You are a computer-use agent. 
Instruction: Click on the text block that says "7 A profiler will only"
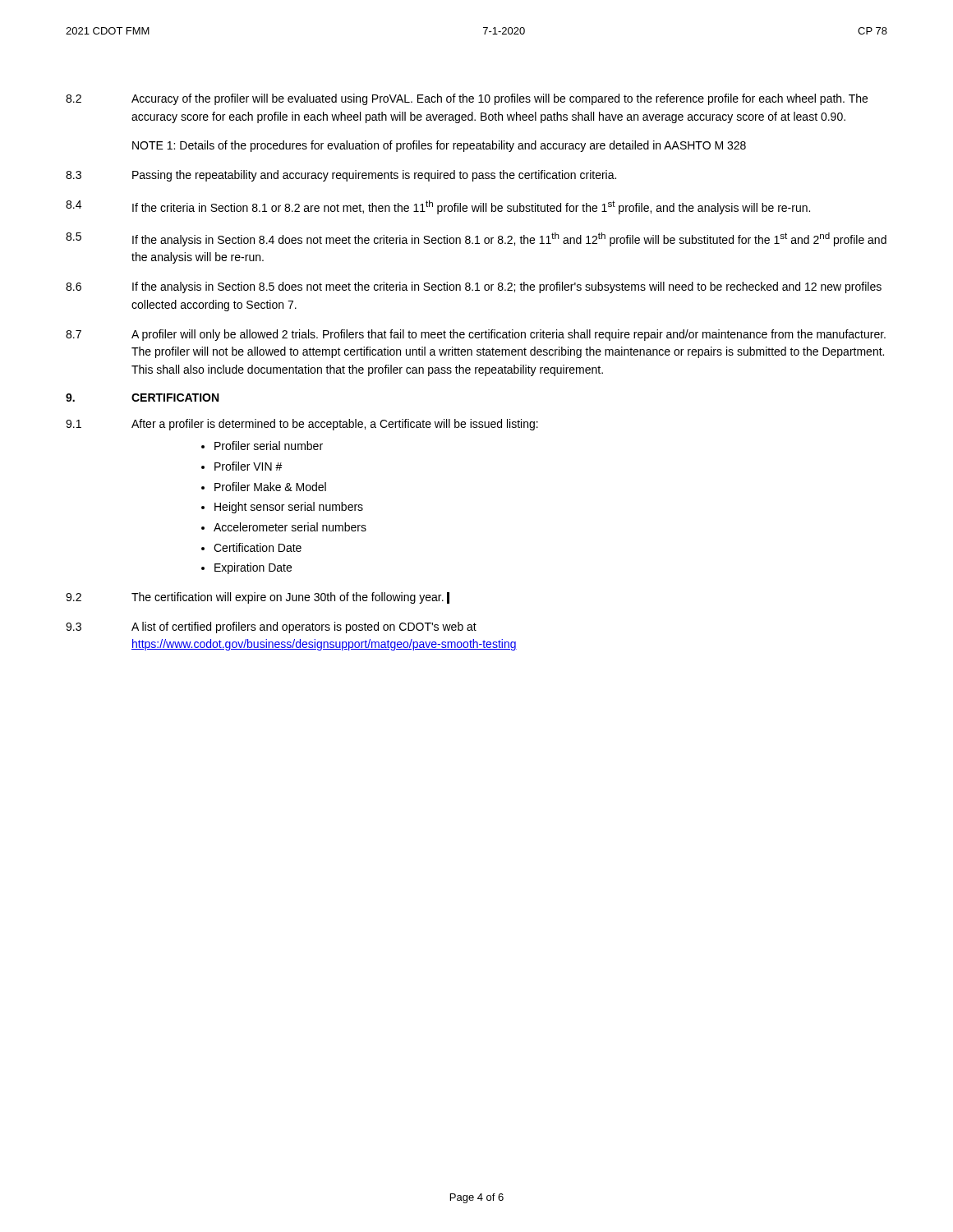[x=476, y=352]
